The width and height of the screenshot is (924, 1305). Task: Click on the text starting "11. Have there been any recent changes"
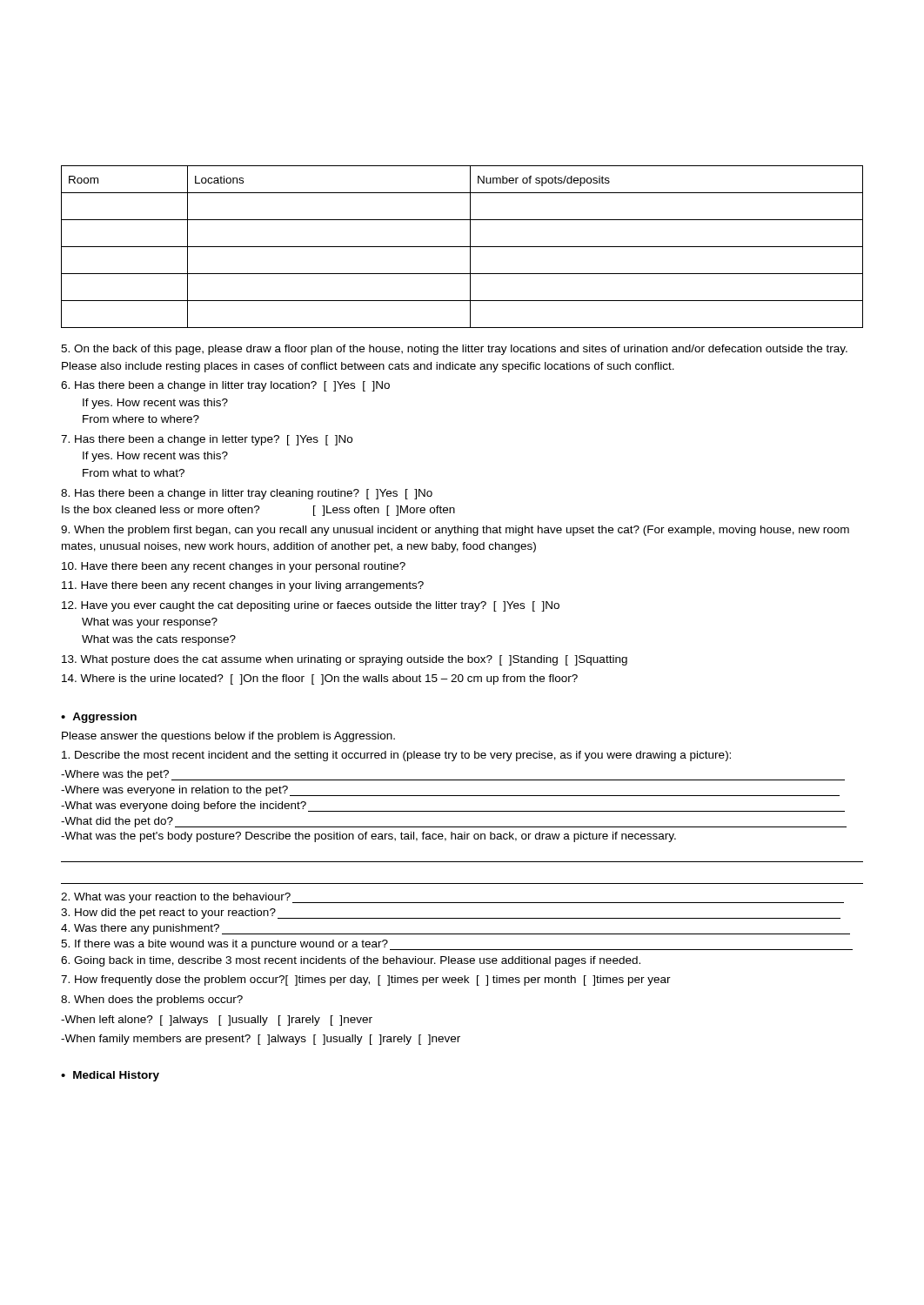(242, 585)
